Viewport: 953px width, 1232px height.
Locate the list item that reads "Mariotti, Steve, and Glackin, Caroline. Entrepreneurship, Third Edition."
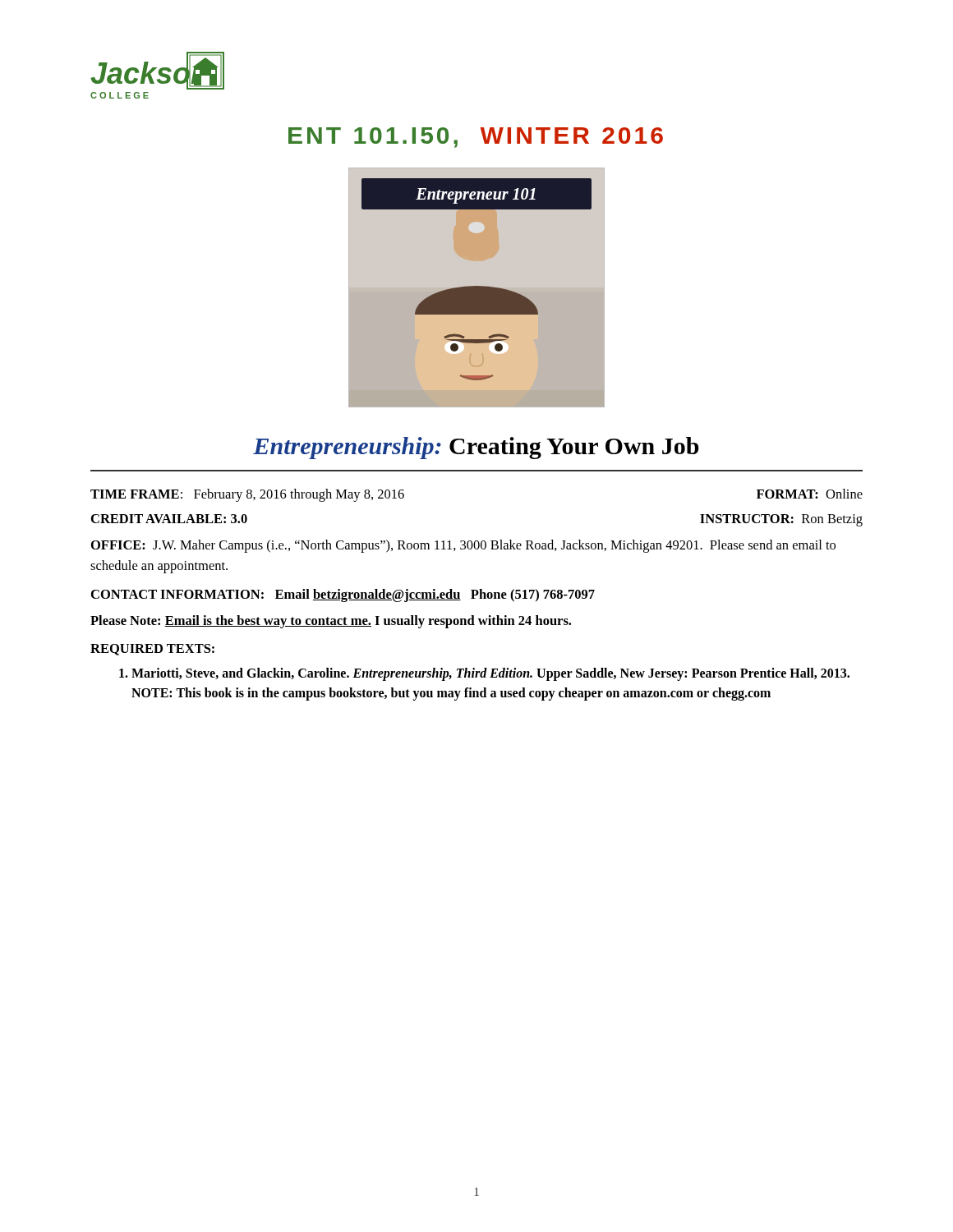[489, 683]
